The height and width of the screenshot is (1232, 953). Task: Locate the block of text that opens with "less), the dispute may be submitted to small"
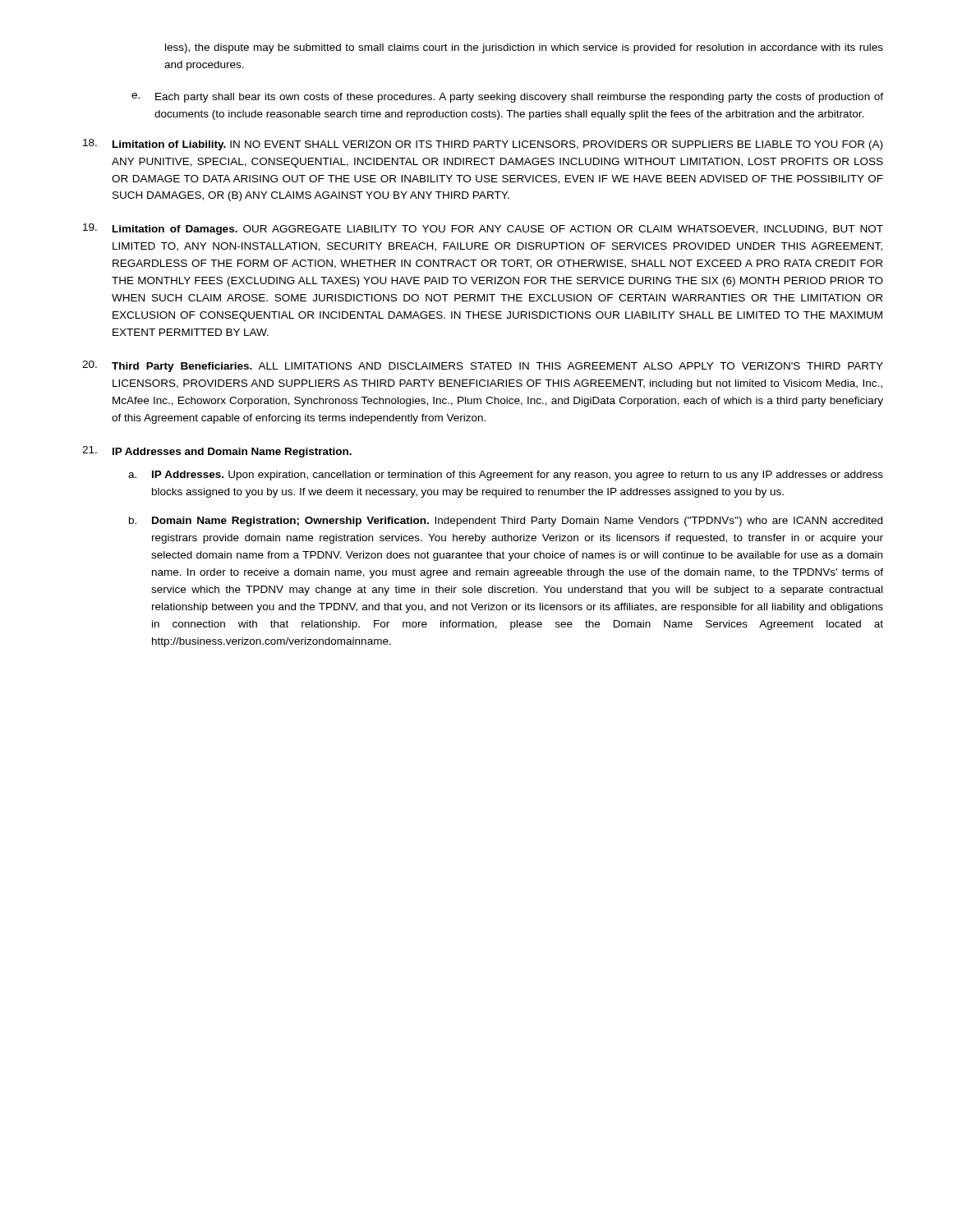coord(524,56)
